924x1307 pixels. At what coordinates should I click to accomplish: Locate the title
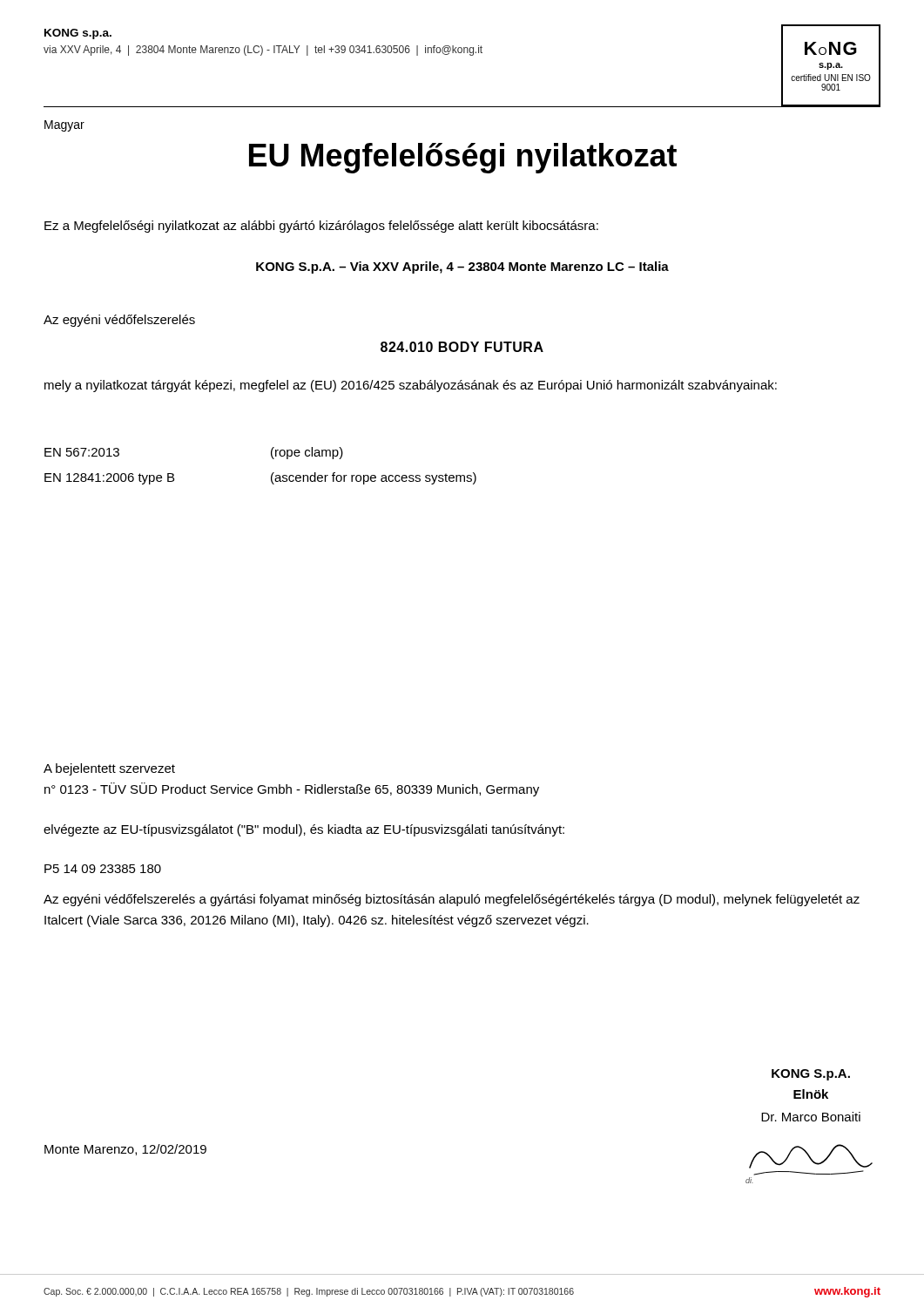[x=462, y=156]
